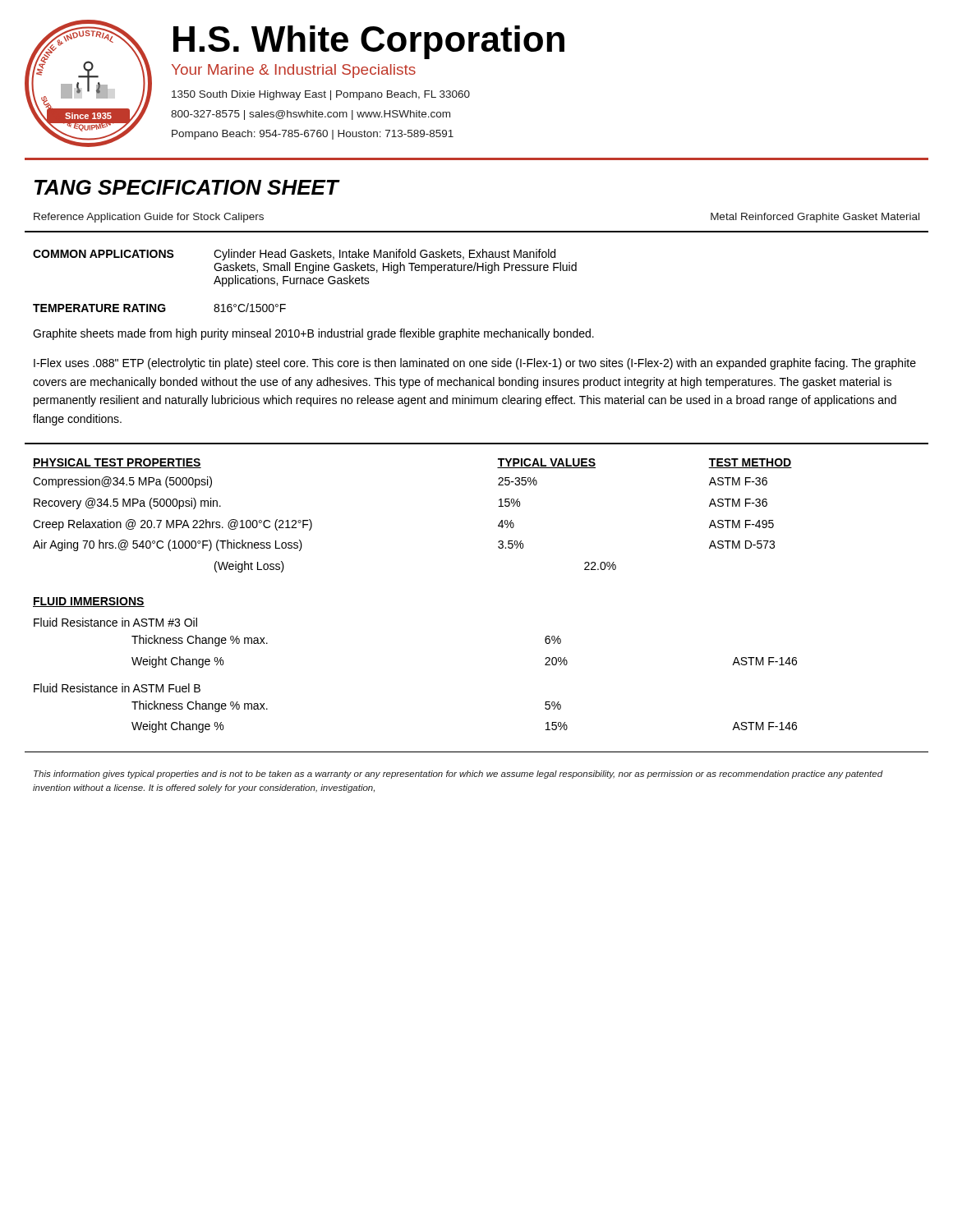Locate the table with the text "PHYSICAL TEST PROPERTIES"
Viewport: 953px width, 1232px height.
pos(476,596)
